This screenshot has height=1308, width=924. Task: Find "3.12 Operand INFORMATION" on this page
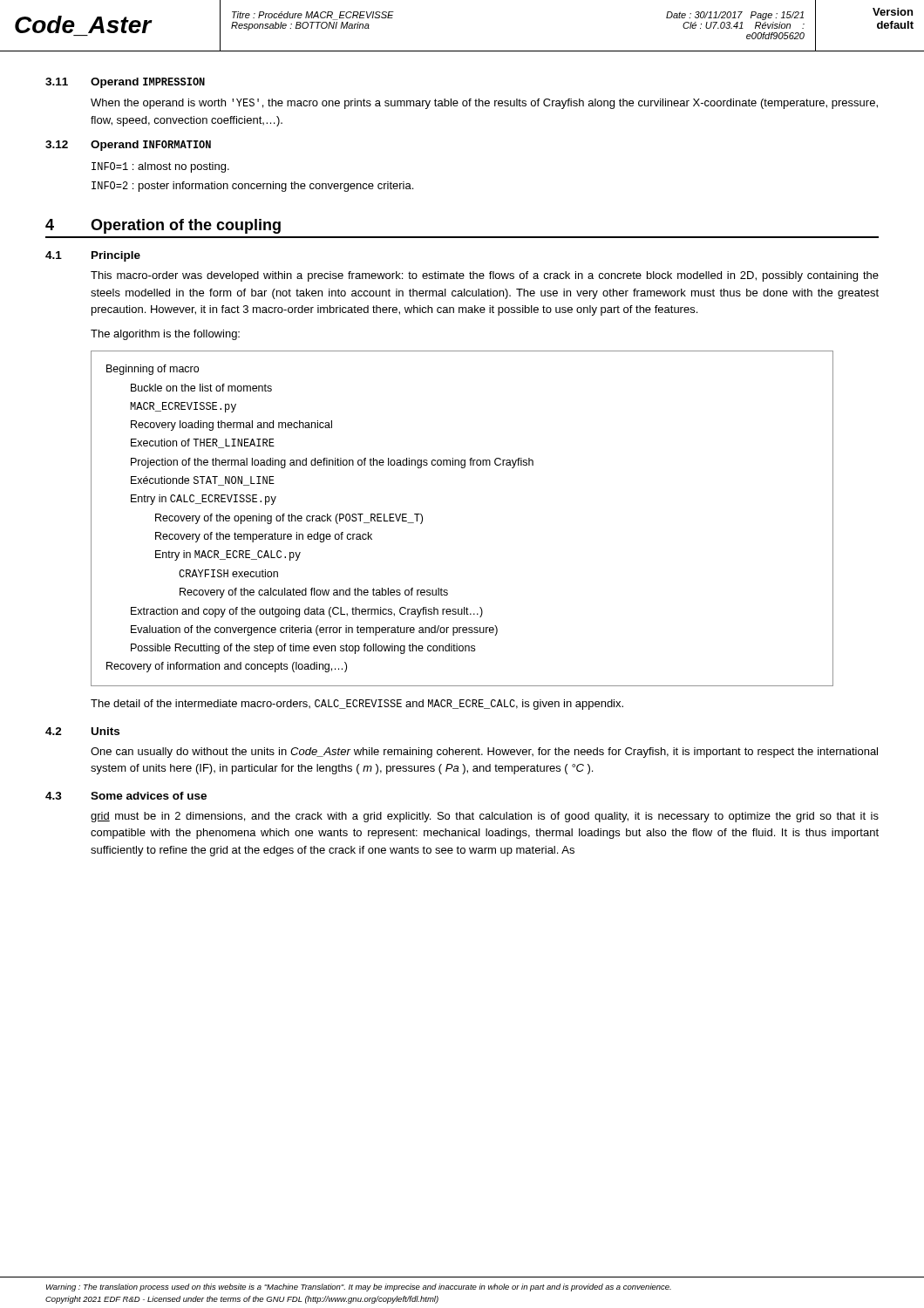point(128,144)
